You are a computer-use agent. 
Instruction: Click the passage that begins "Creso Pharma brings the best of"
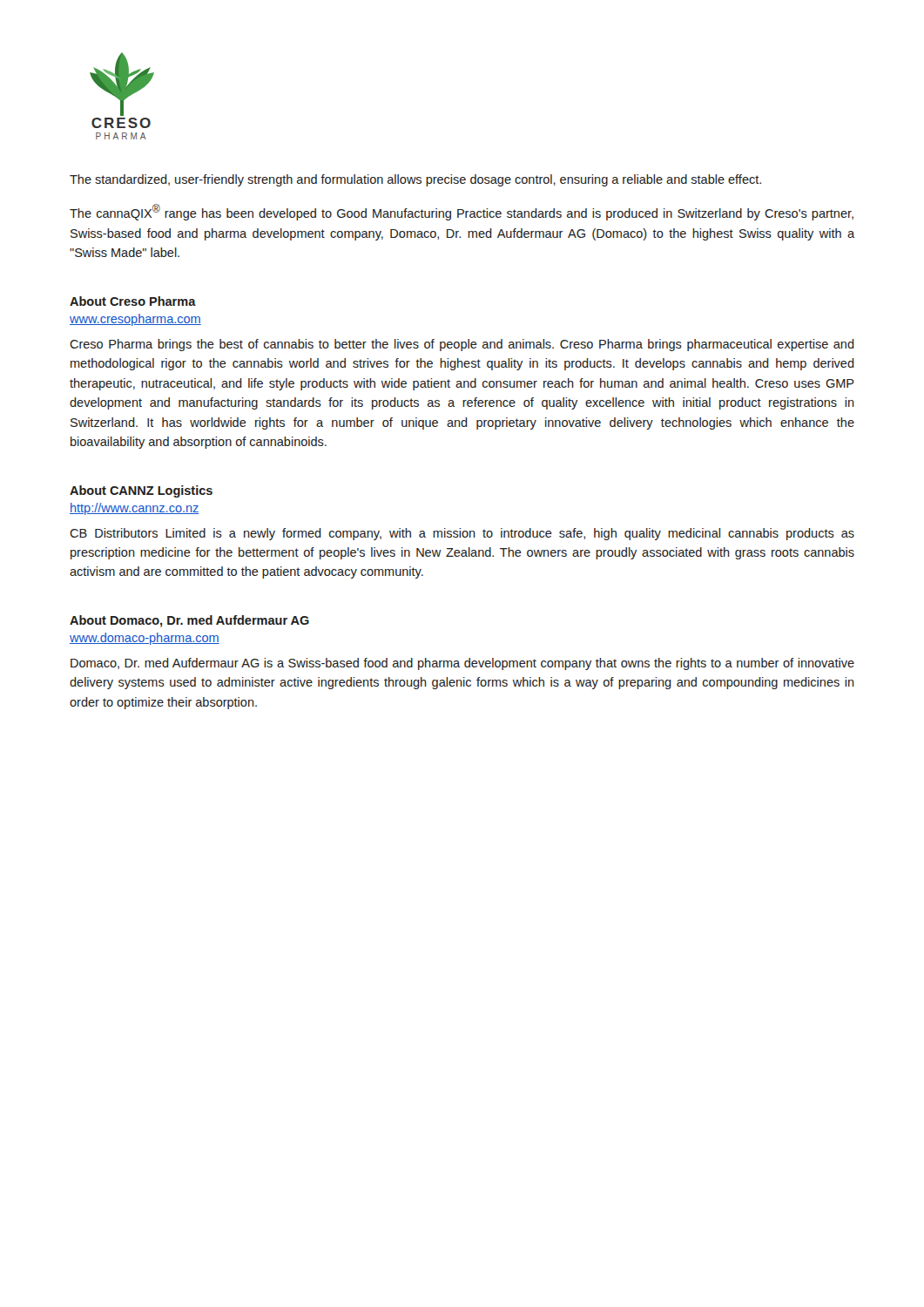point(462,393)
